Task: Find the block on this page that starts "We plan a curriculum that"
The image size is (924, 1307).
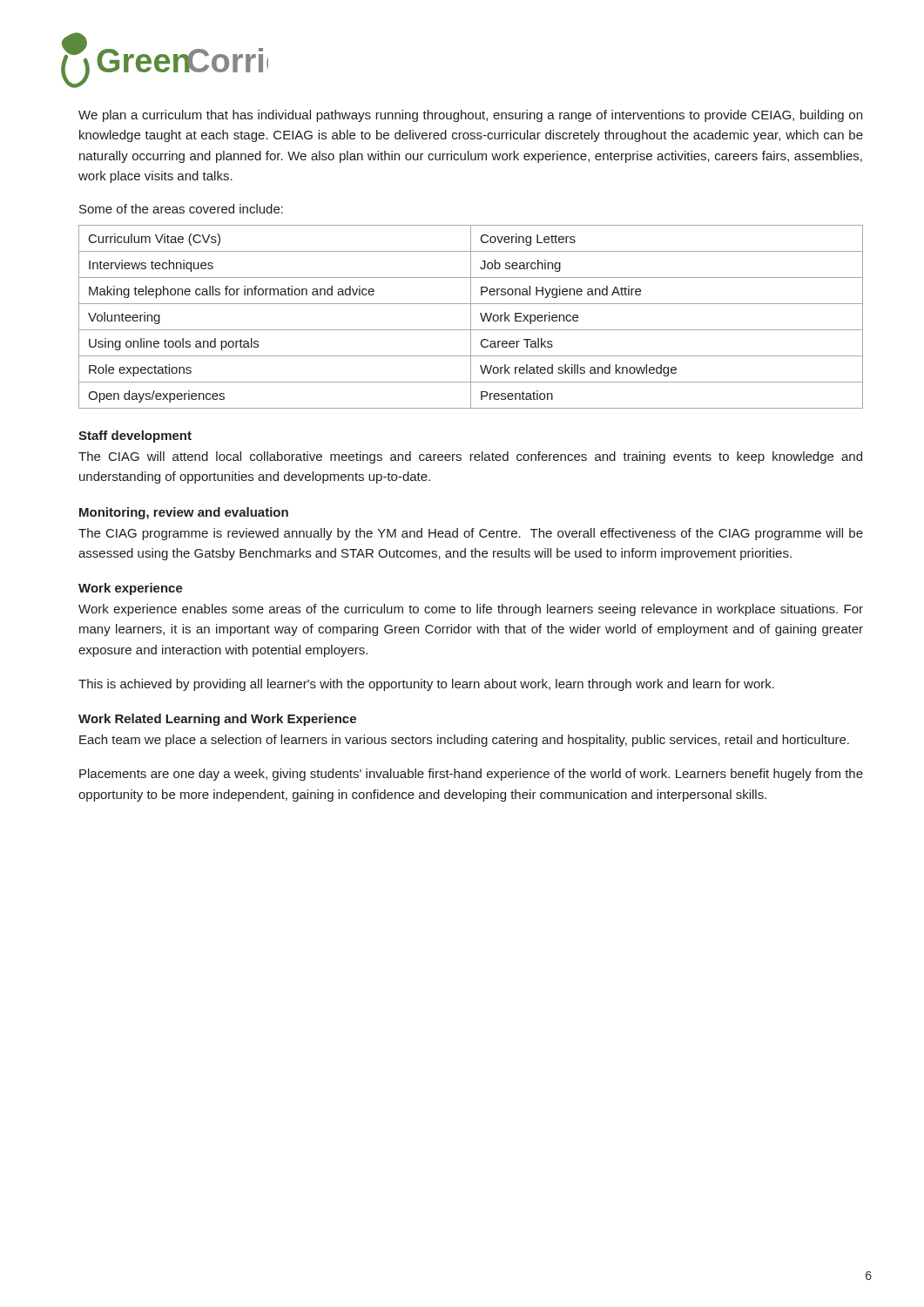Action: pos(471,145)
